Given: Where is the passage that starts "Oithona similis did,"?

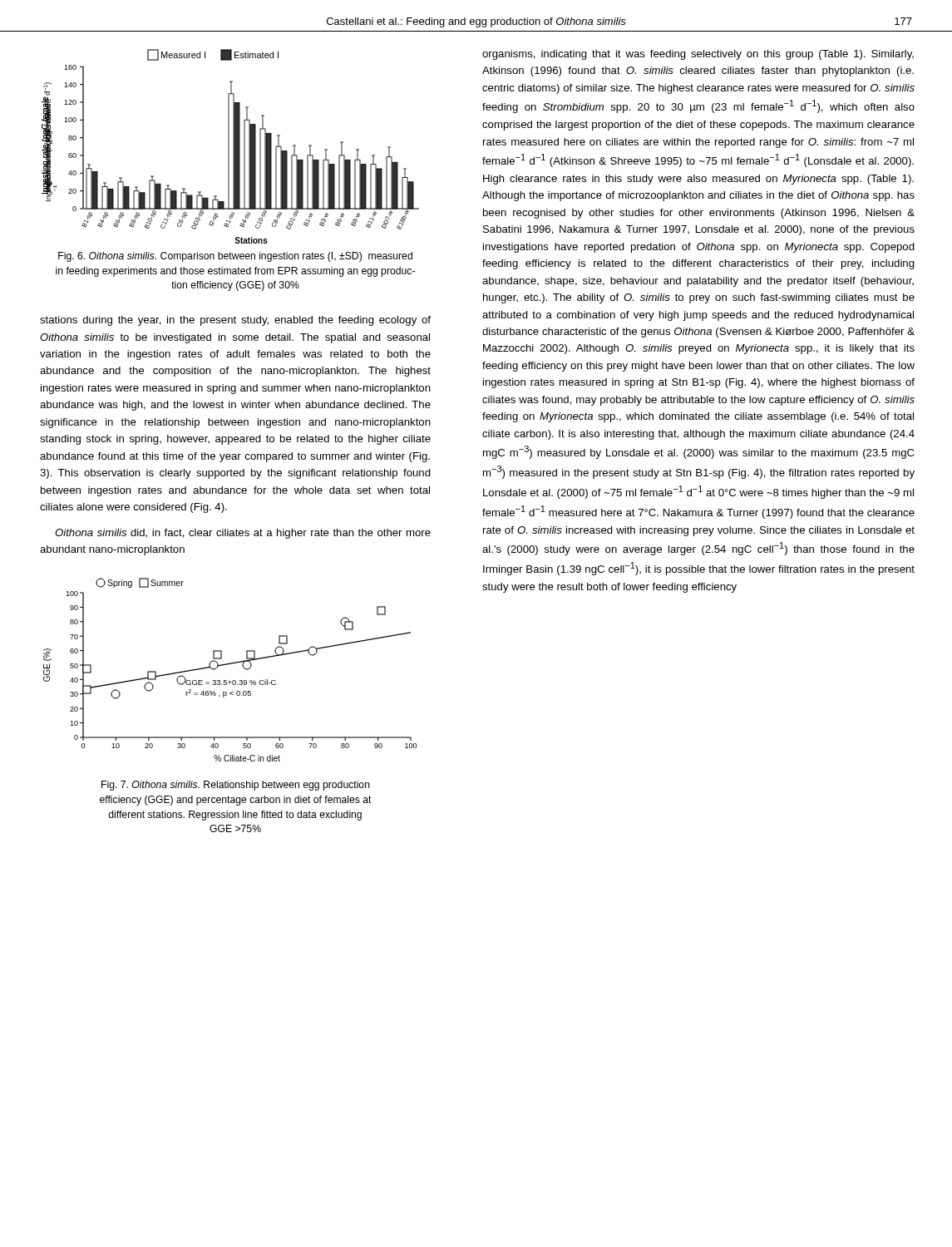Looking at the screenshot, I should coord(235,541).
